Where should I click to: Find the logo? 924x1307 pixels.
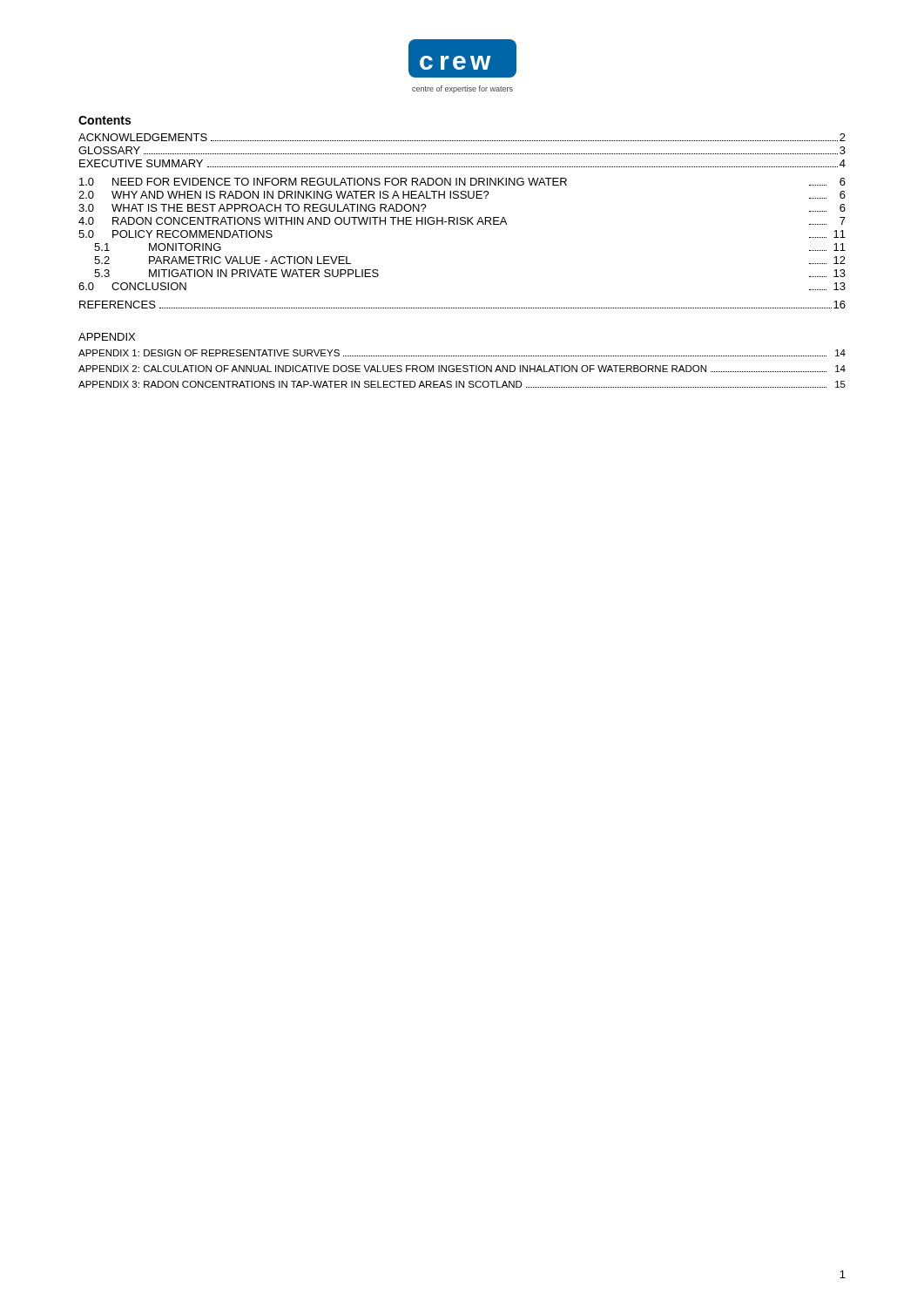coord(462,51)
